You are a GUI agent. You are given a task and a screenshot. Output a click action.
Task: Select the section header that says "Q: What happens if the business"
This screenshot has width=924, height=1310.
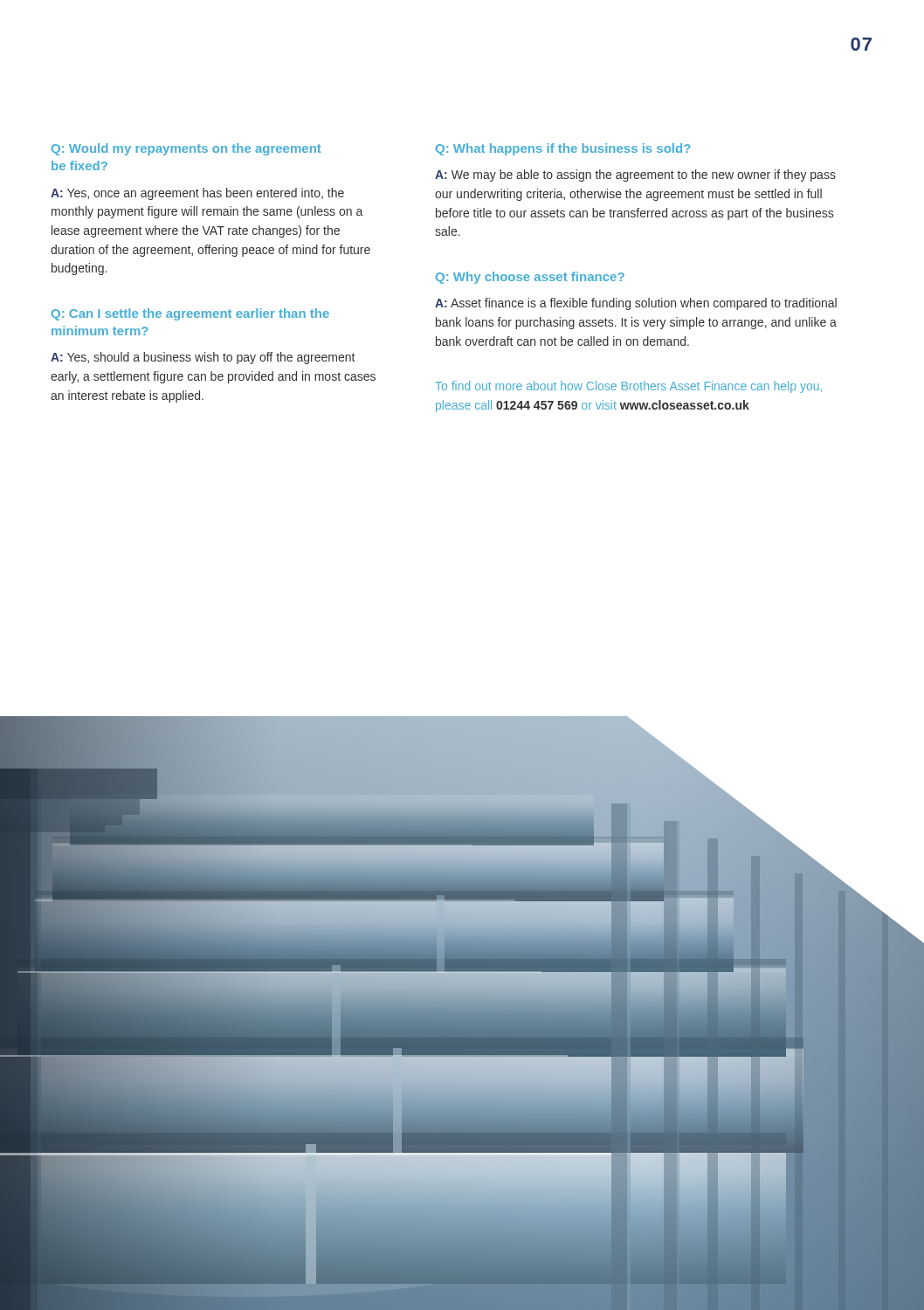[x=563, y=148]
